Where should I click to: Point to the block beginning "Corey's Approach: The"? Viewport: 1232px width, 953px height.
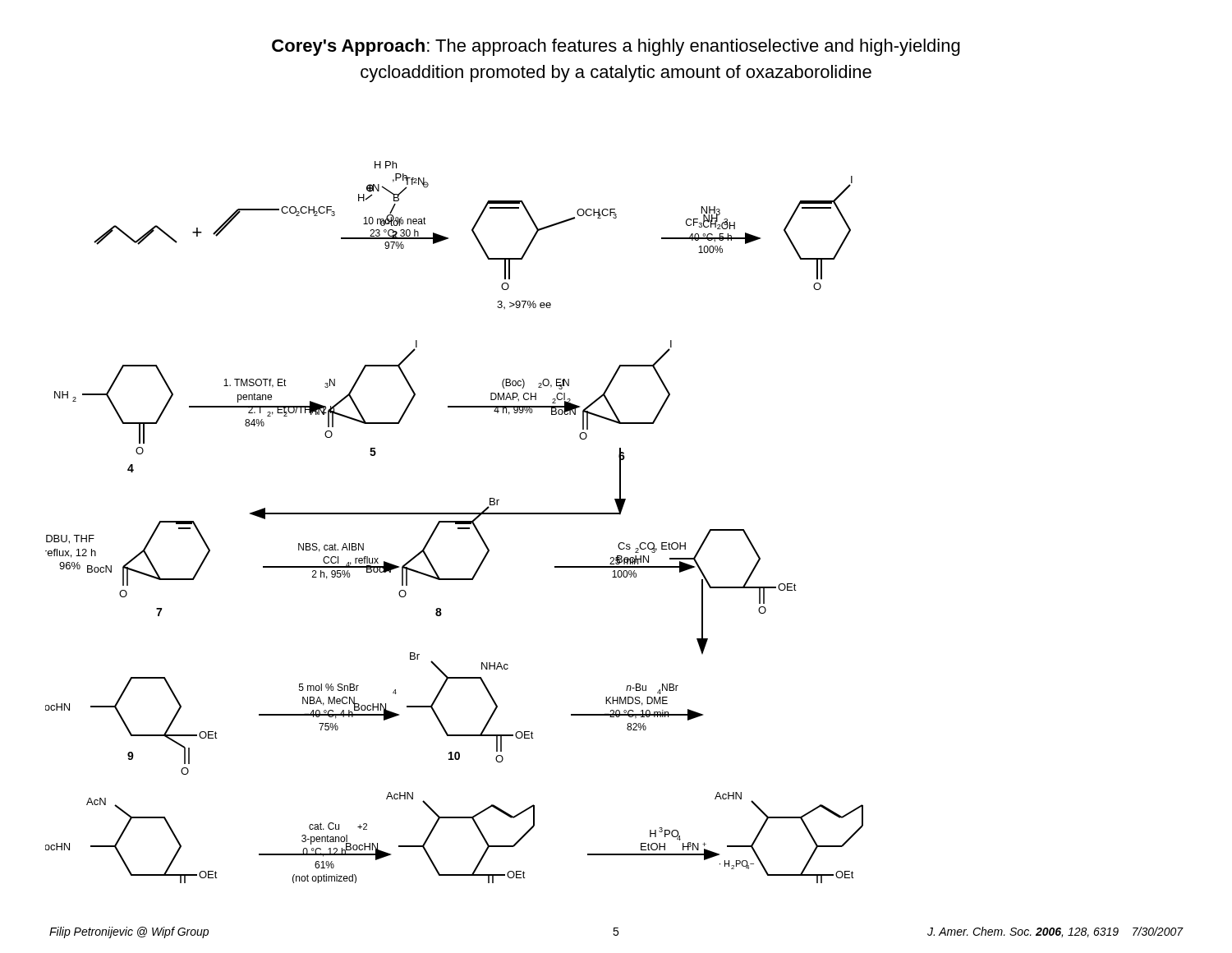(616, 59)
